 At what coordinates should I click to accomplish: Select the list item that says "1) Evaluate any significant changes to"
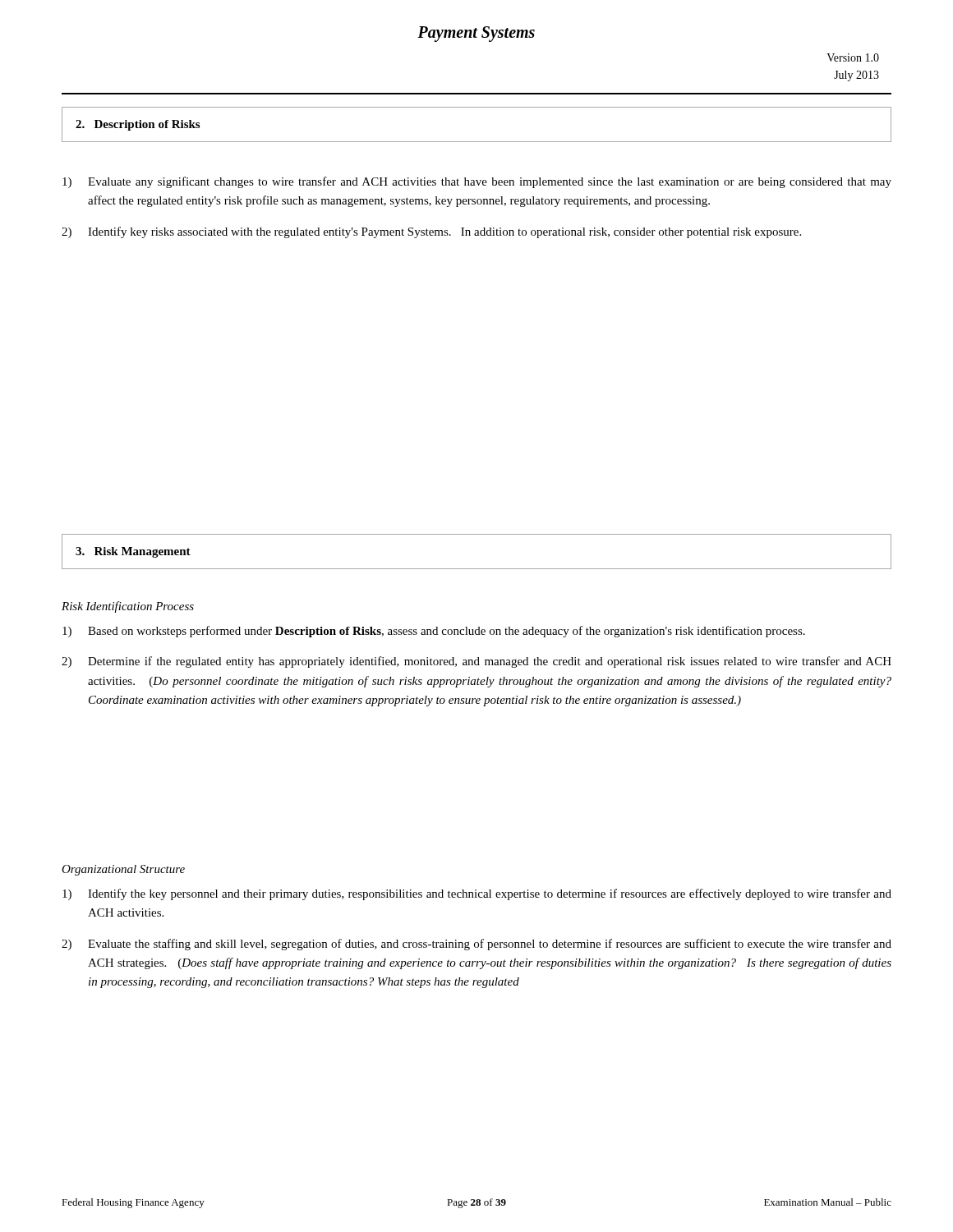pos(476,192)
